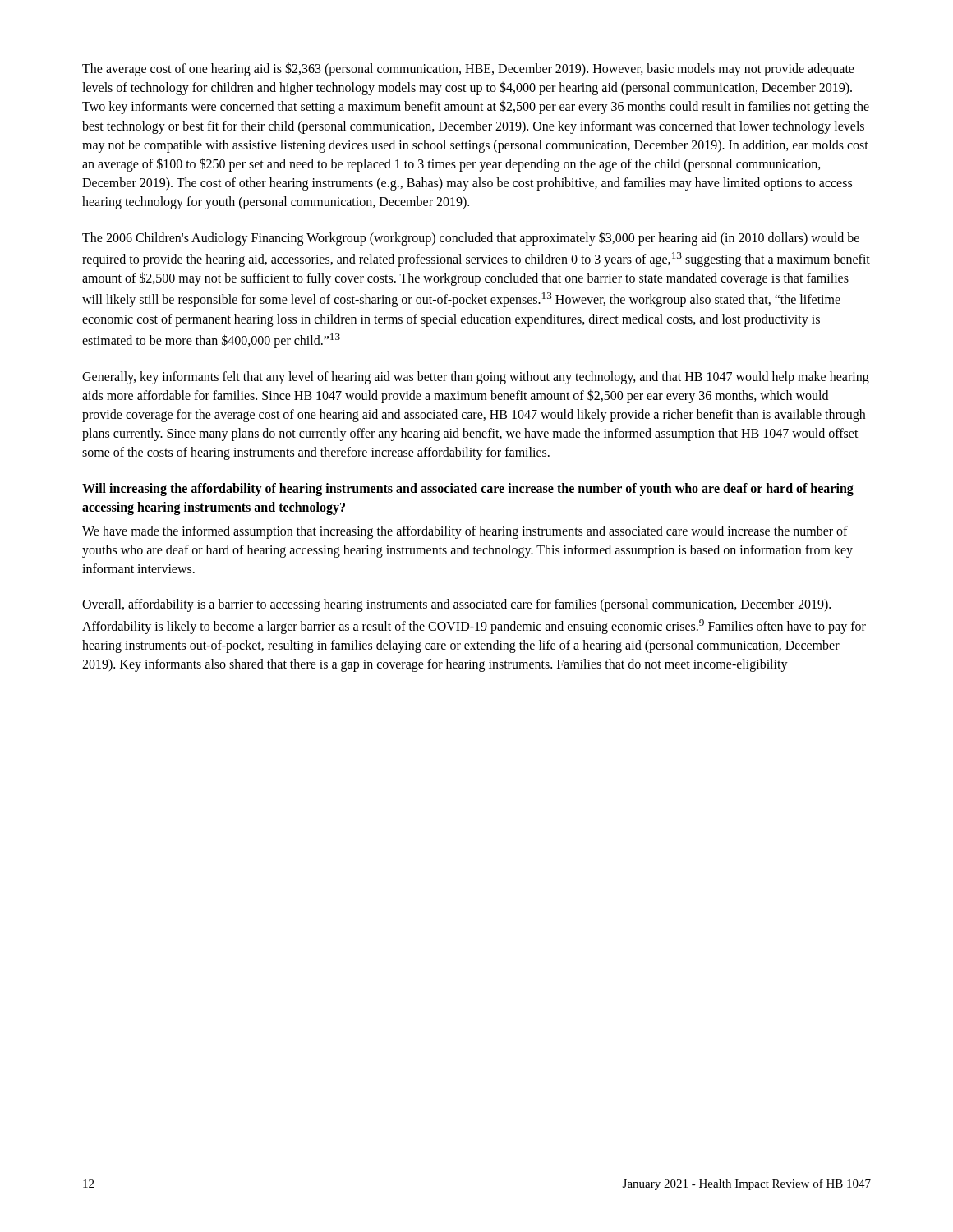
Task: Find the text block that reads "The average cost of one hearing aid is"
Action: [x=476, y=135]
